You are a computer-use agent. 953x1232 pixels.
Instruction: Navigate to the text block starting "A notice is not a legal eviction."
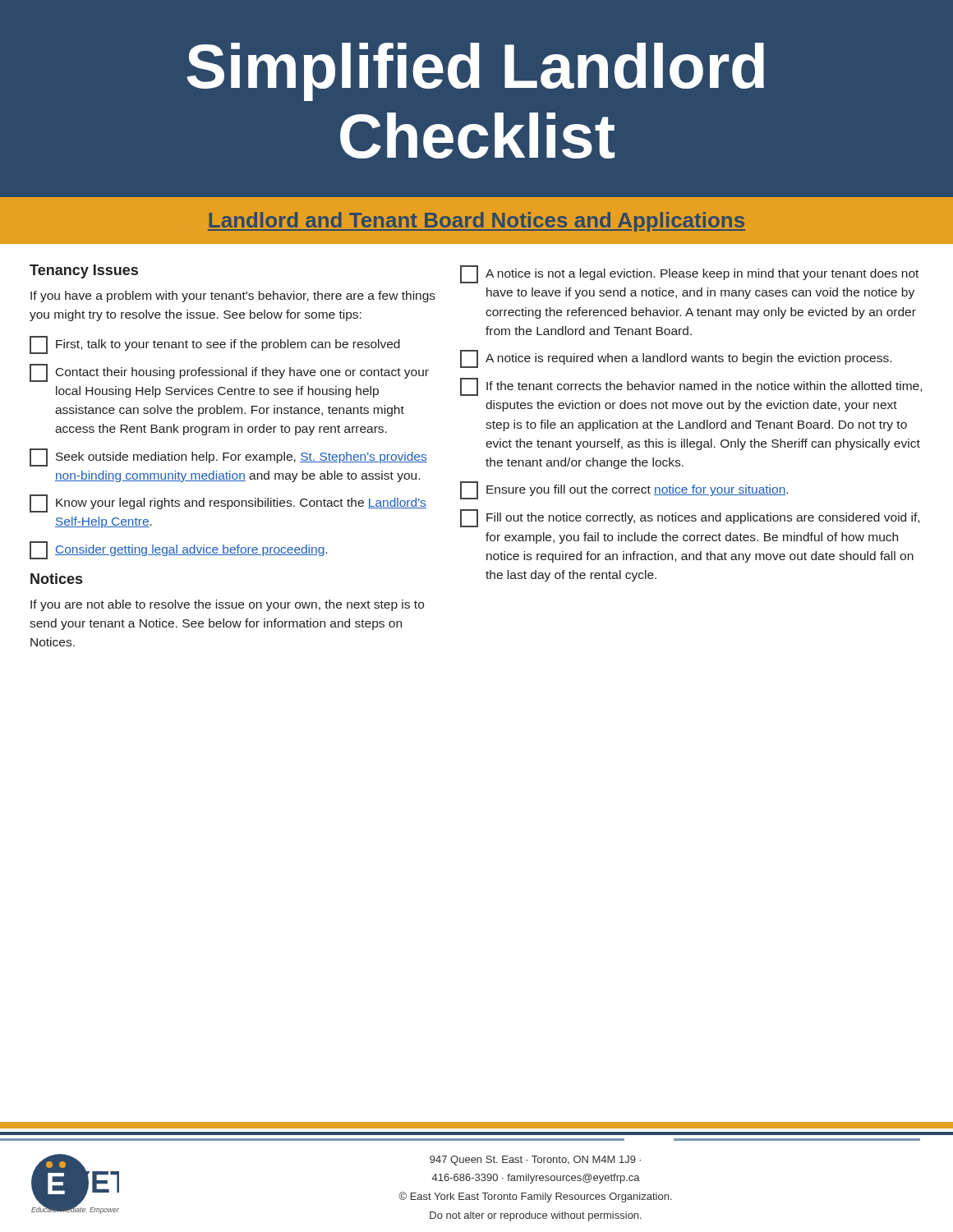(x=692, y=302)
